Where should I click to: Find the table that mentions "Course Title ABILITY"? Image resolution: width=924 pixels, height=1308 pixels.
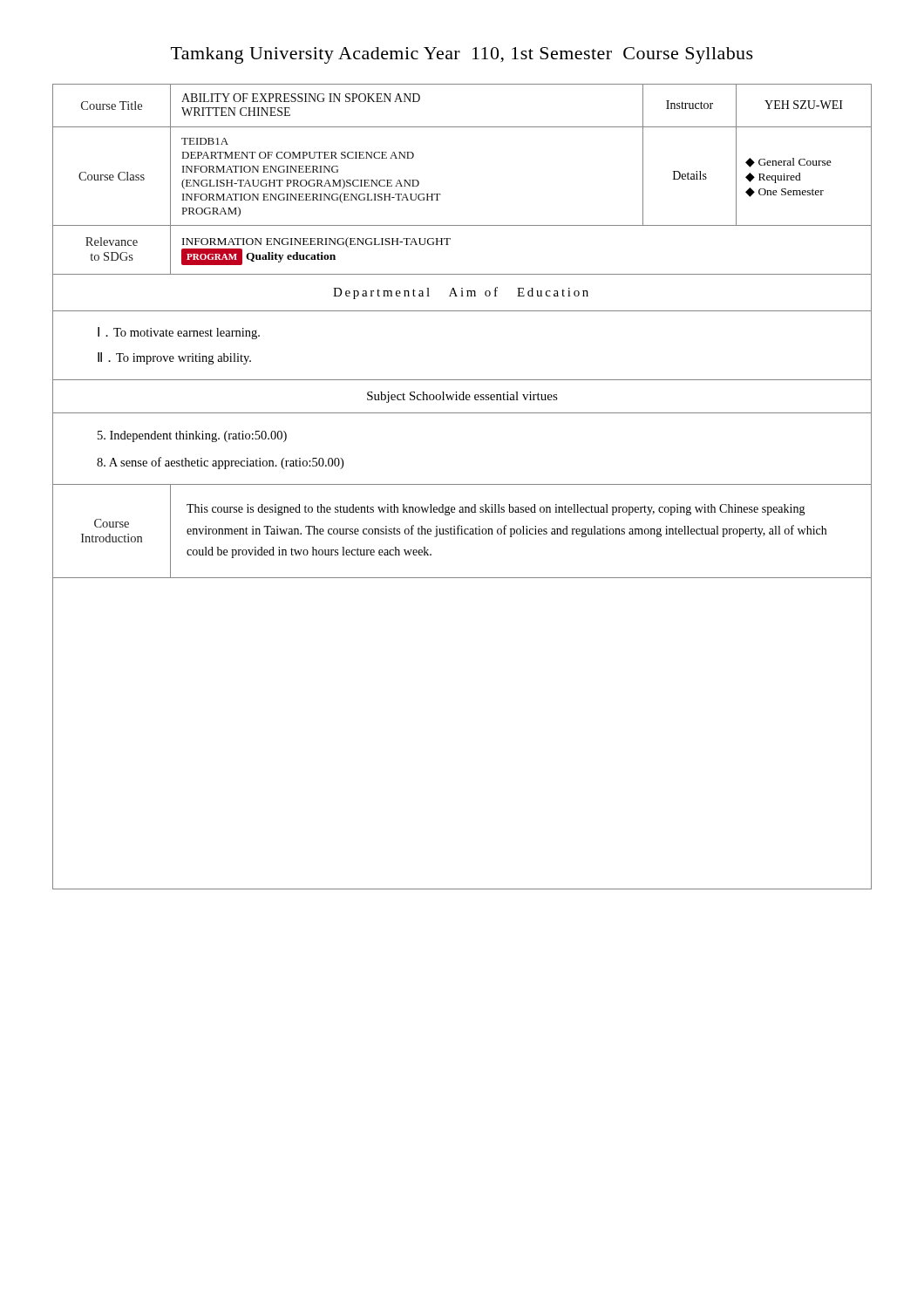tap(462, 105)
